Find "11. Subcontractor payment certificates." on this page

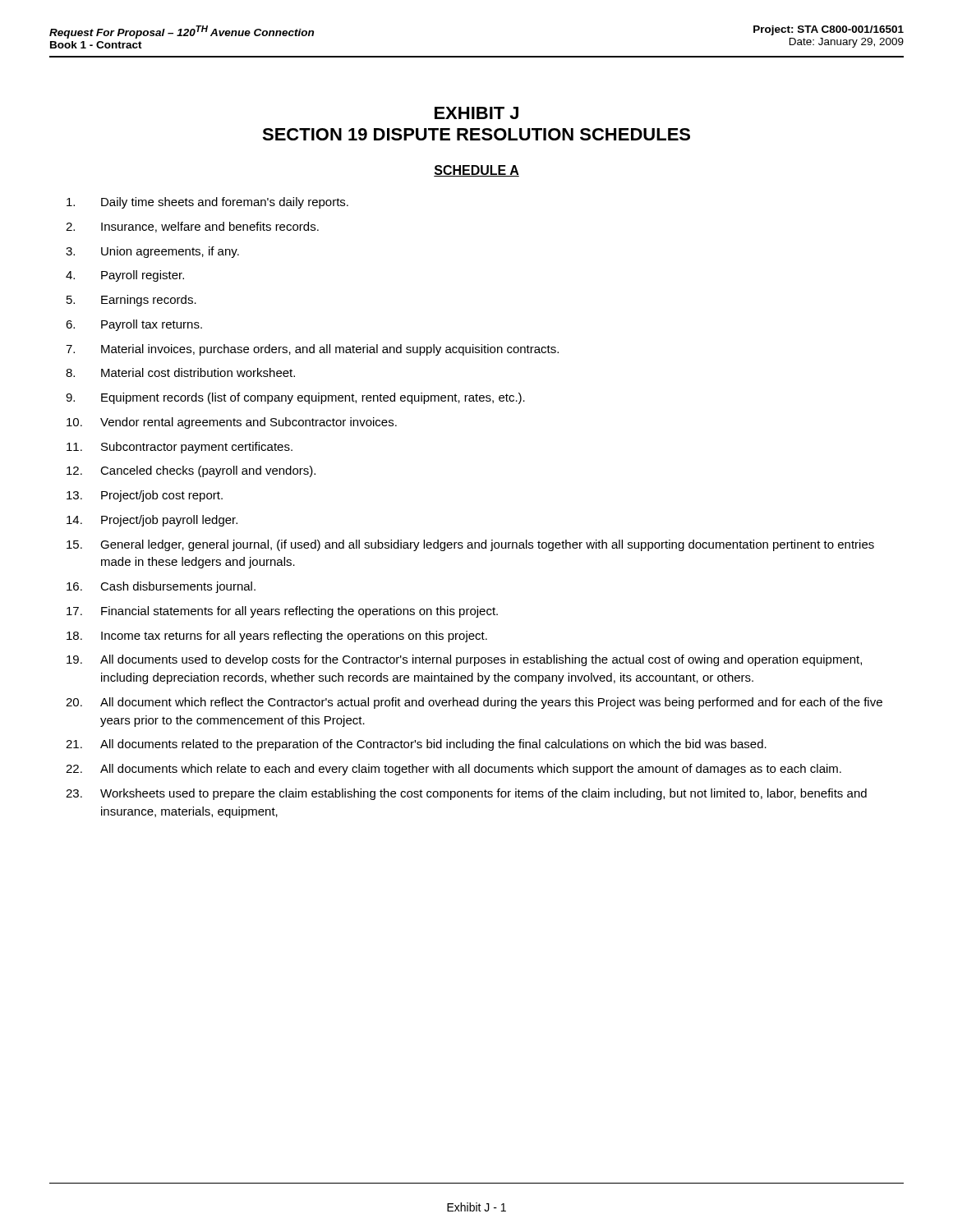[180, 448]
